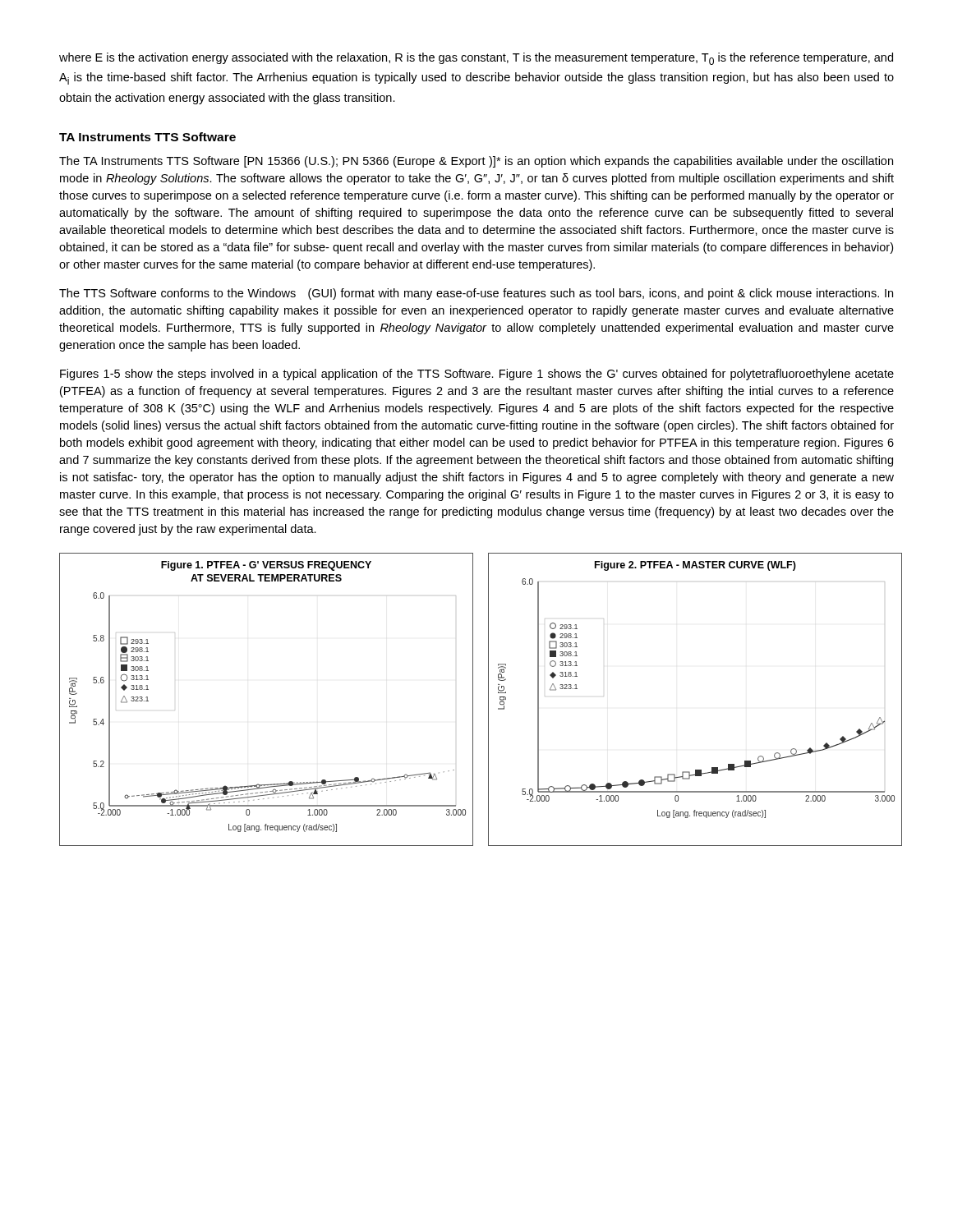The image size is (953, 1232).
Task: Select the text block containing "The TA Instruments TTS Software [PN 15366"
Action: 476,213
